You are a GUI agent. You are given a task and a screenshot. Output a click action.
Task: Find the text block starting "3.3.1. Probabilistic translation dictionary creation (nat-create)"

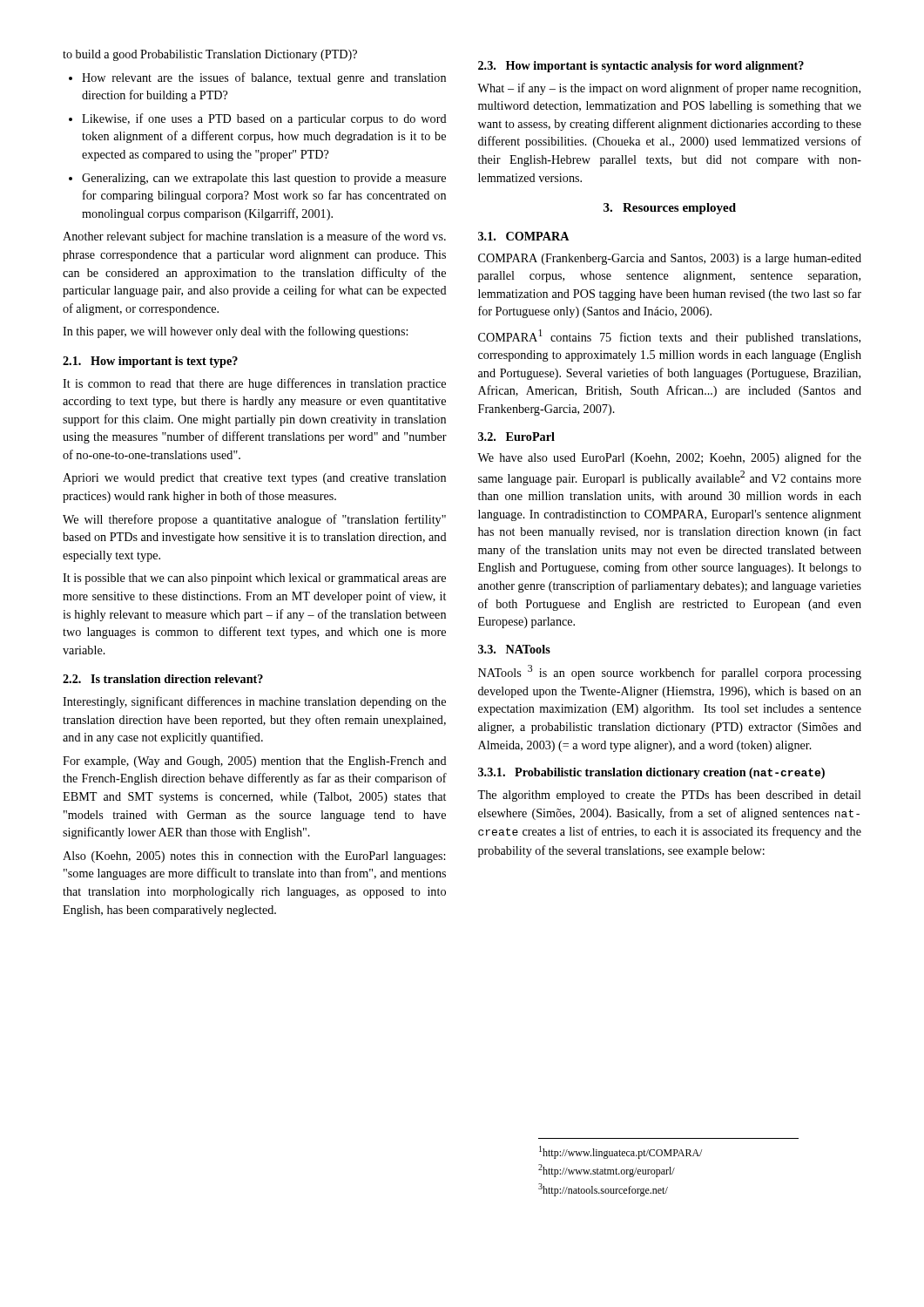tap(651, 773)
